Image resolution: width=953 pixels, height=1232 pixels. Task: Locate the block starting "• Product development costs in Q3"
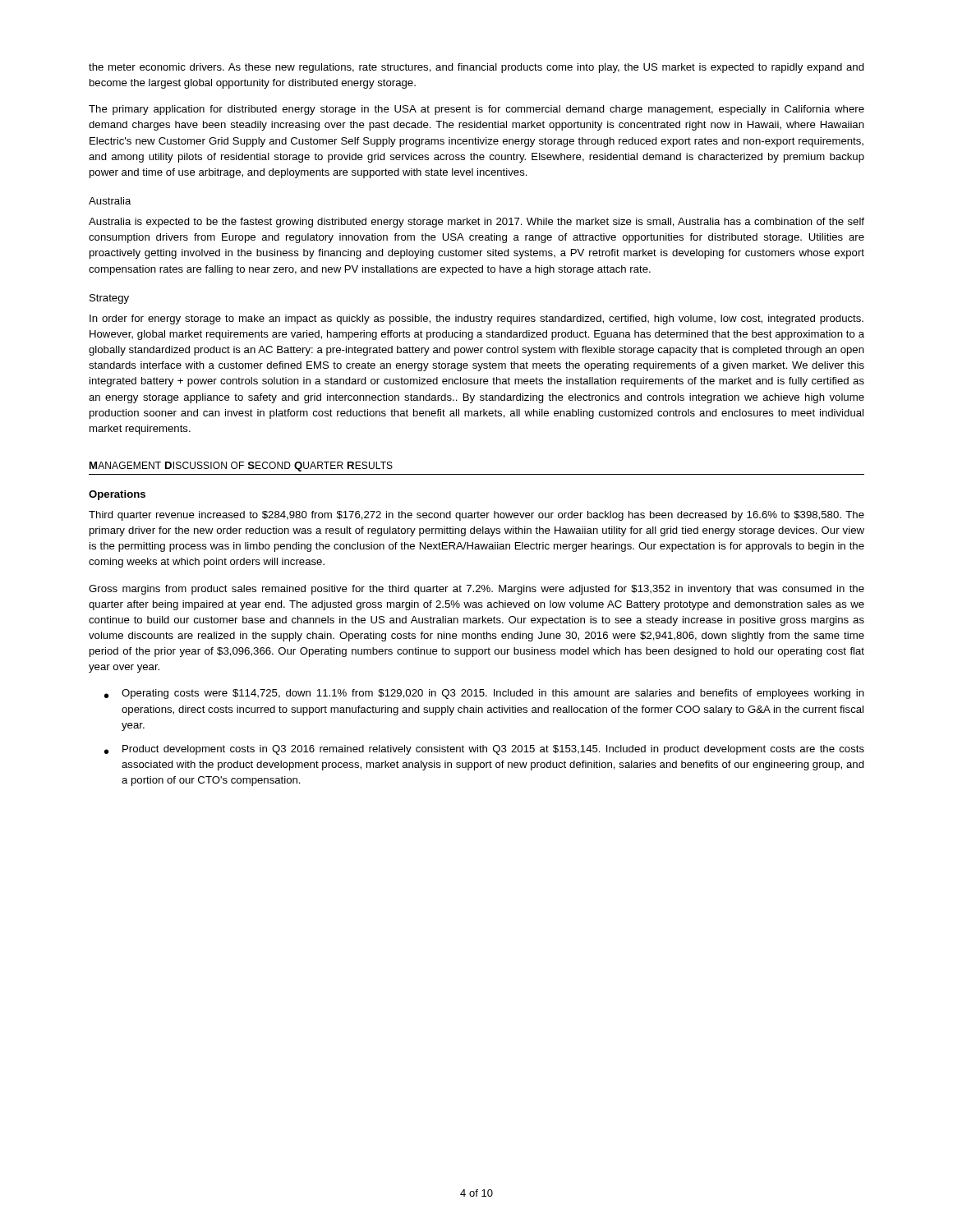[x=484, y=764]
